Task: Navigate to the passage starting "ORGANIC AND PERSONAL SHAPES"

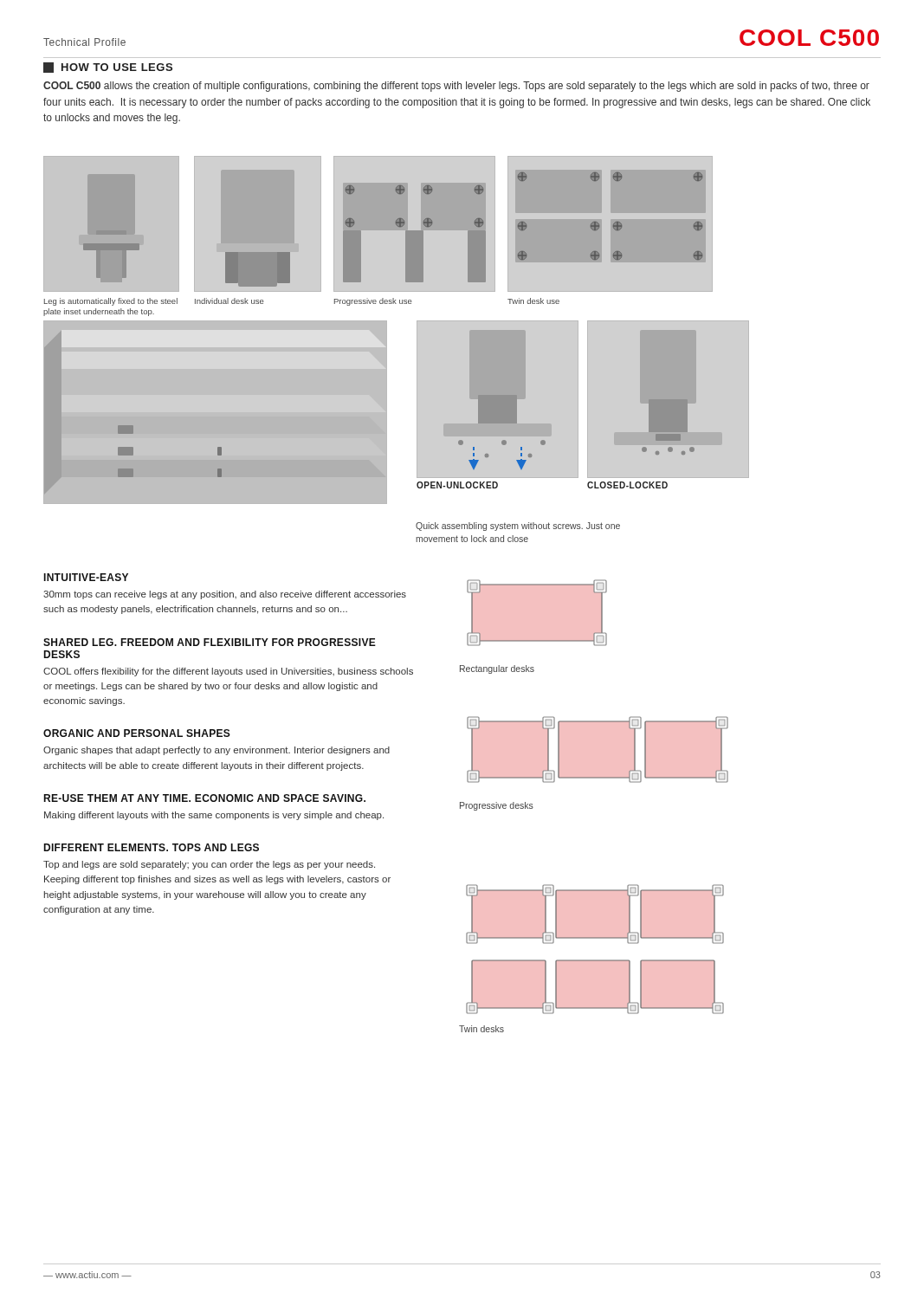Action: pyautogui.click(x=137, y=734)
